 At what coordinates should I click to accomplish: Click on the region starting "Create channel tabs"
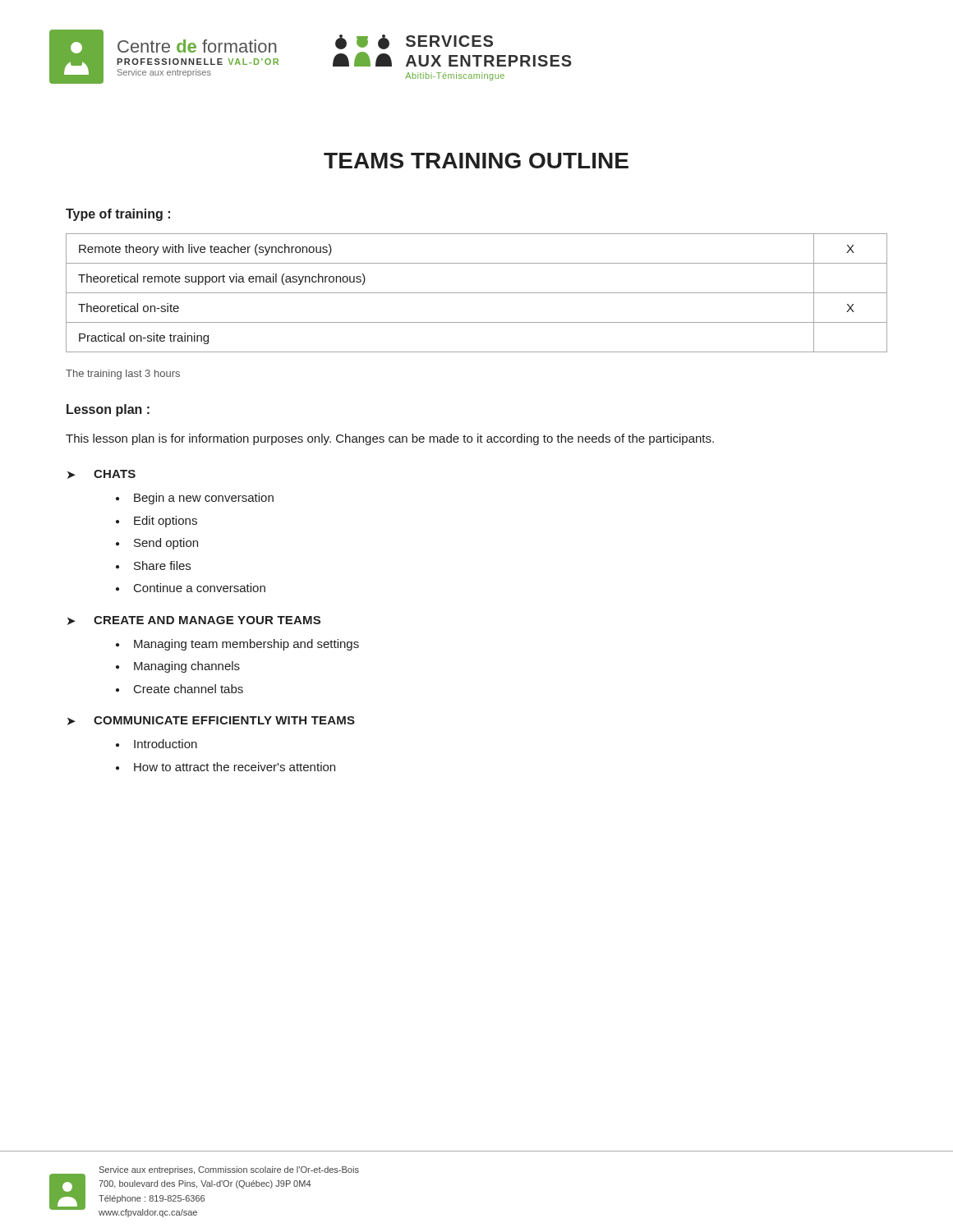tap(188, 688)
